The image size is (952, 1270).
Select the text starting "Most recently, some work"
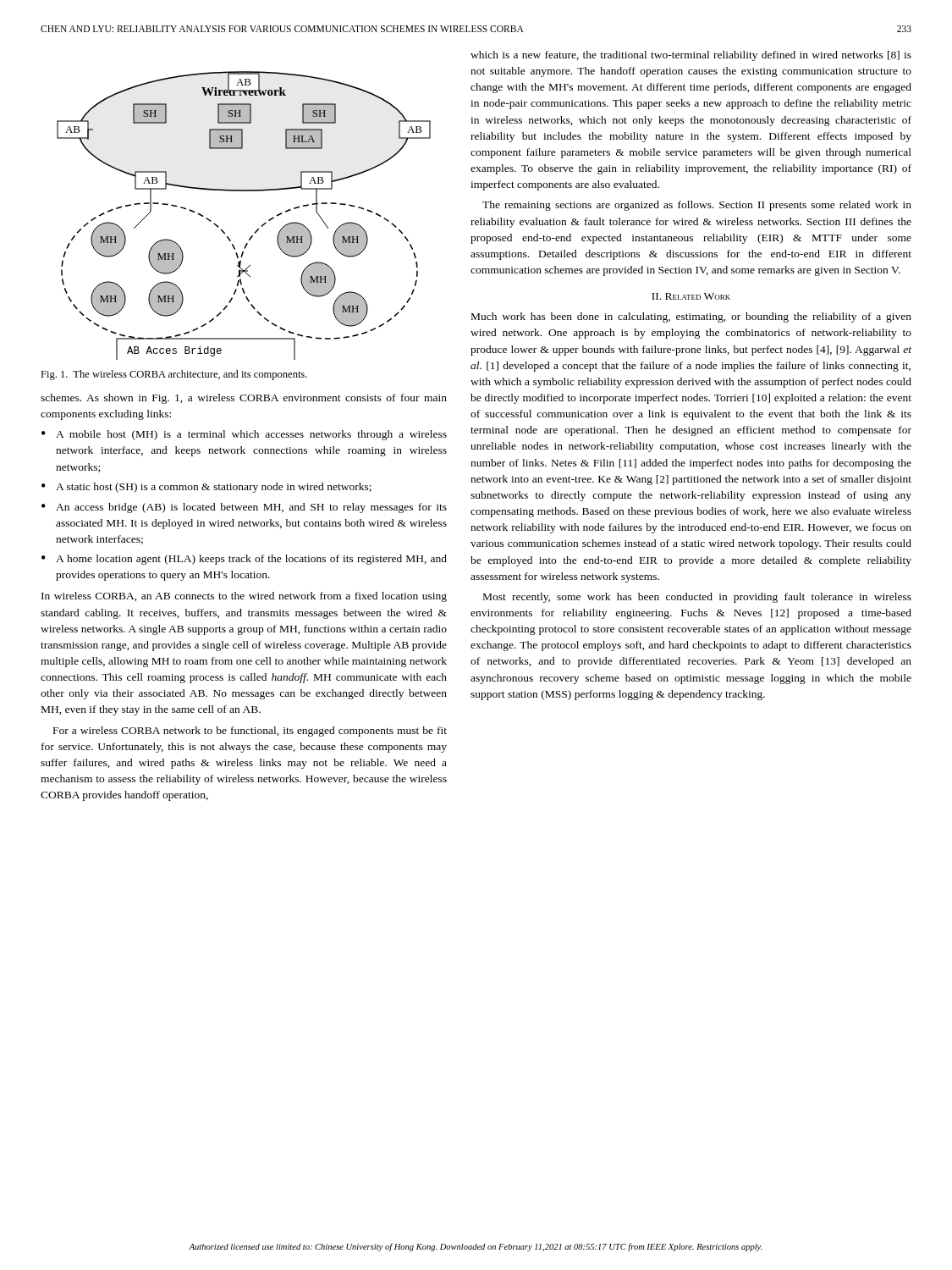691,645
